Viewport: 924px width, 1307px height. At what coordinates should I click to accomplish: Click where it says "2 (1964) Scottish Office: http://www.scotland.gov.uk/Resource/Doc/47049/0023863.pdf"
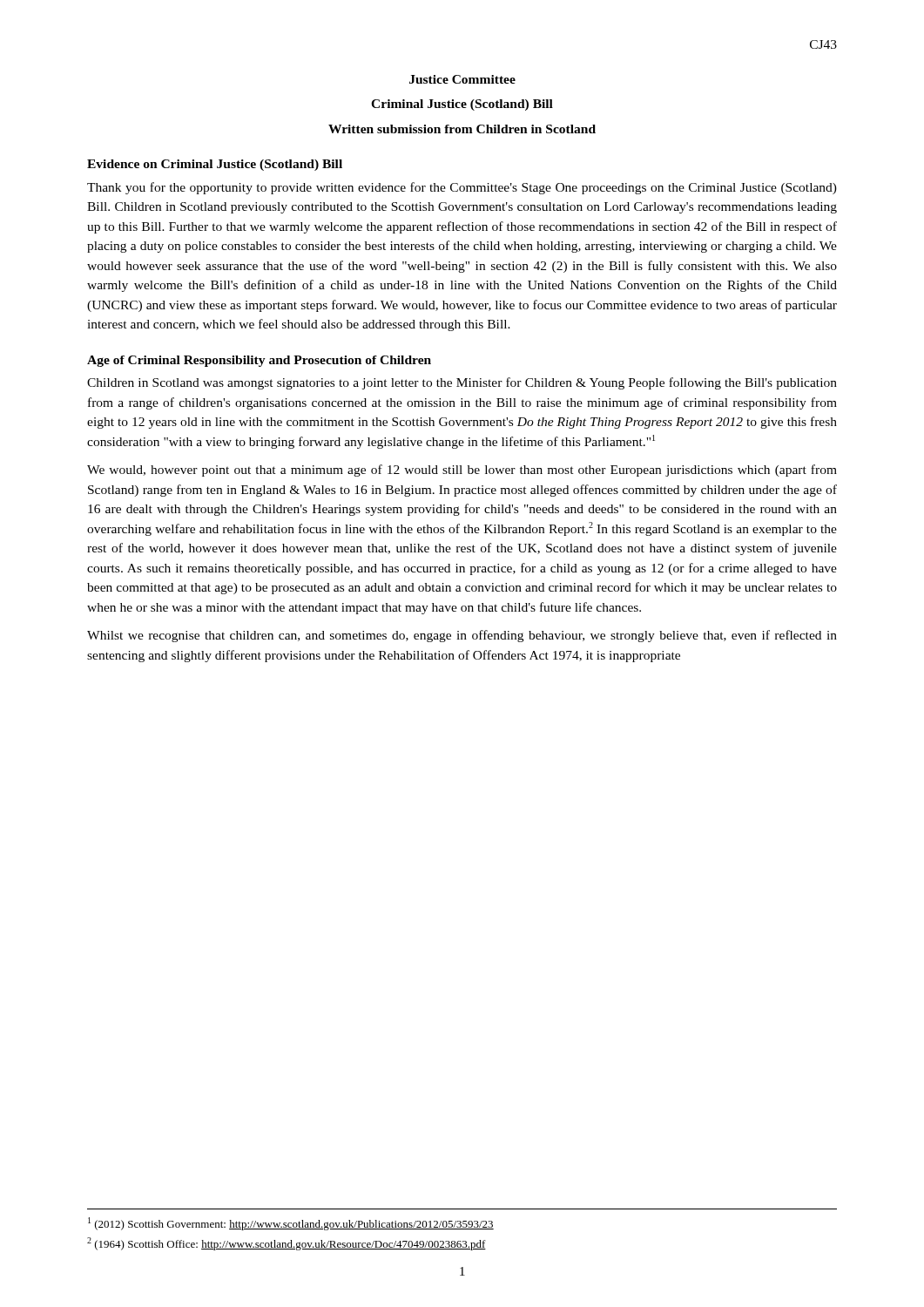[x=462, y=1244]
